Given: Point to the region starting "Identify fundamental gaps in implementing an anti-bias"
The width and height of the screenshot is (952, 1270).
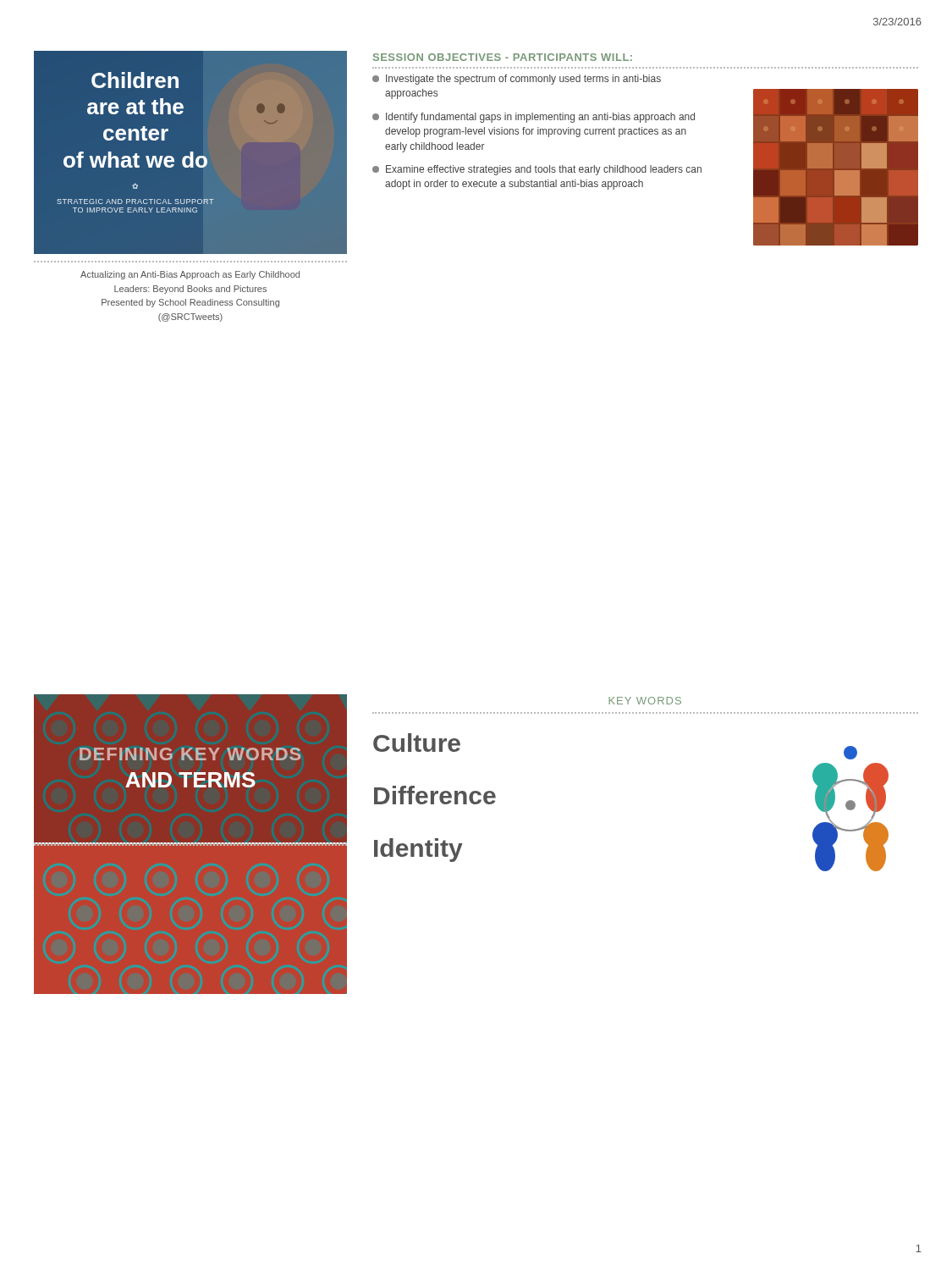Looking at the screenshot, I should 537,132.
